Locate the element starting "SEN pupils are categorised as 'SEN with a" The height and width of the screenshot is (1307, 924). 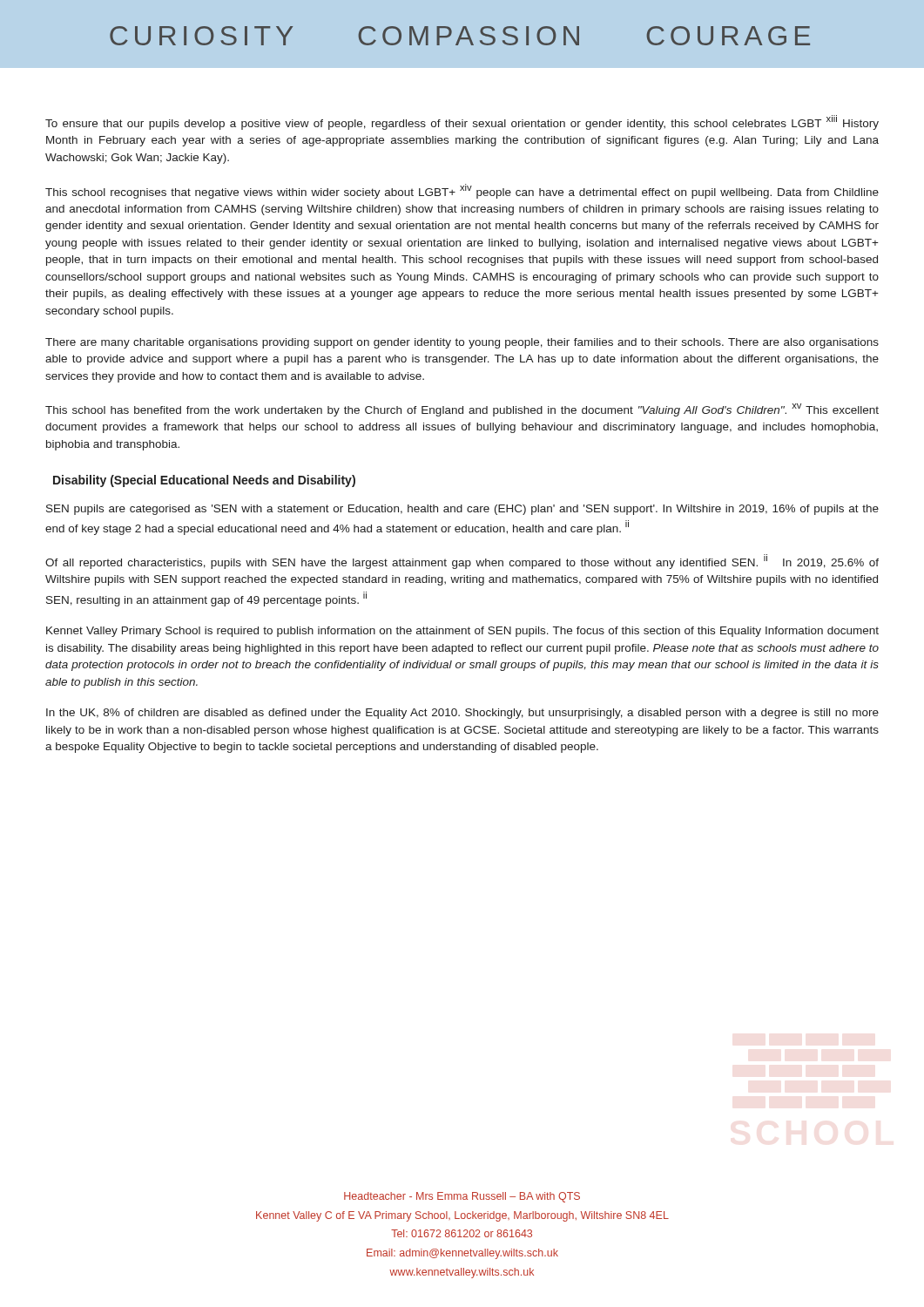coord(462,518)
